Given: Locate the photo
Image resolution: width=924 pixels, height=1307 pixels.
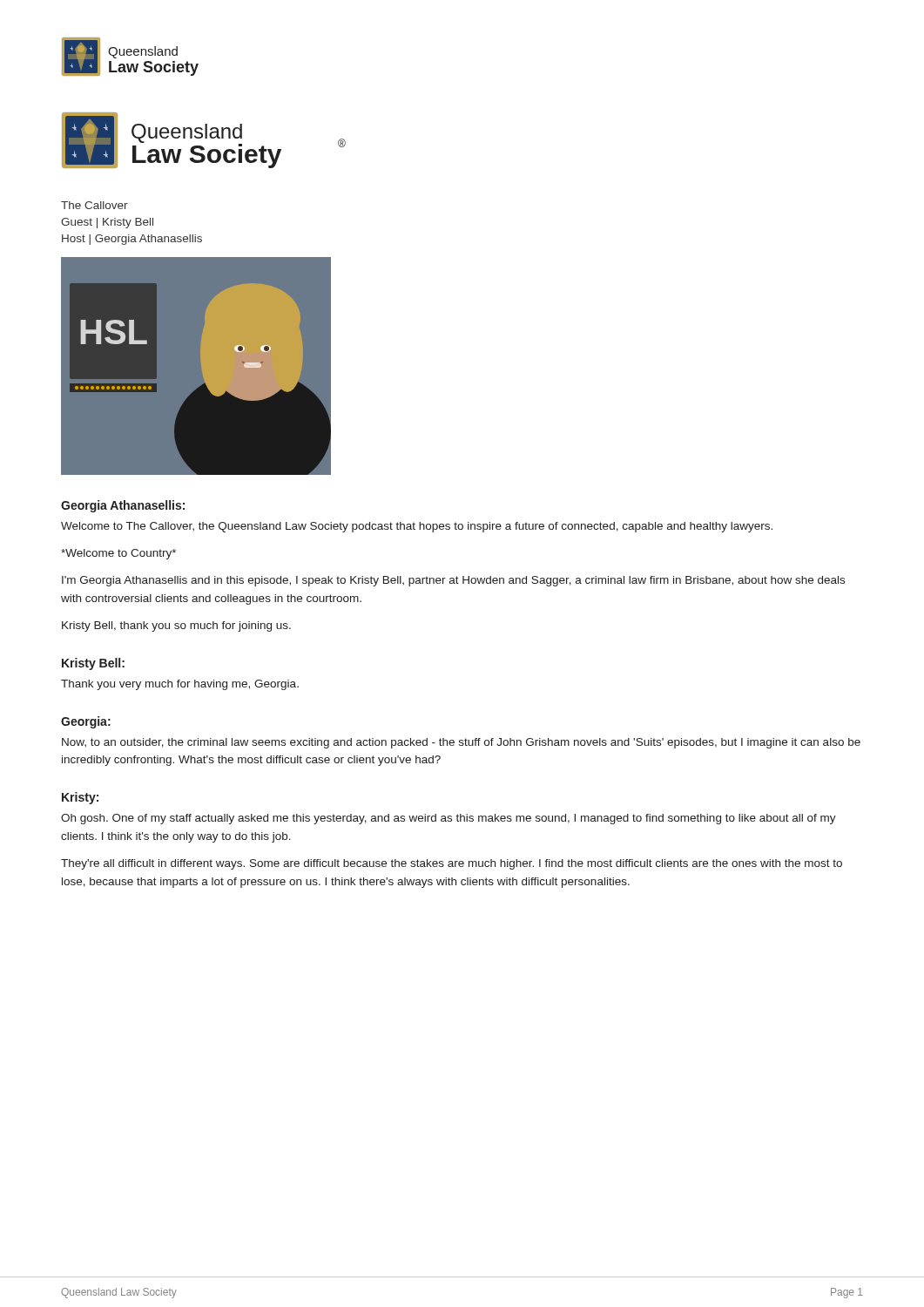Looking at the screenshot, I should [462, 367].
